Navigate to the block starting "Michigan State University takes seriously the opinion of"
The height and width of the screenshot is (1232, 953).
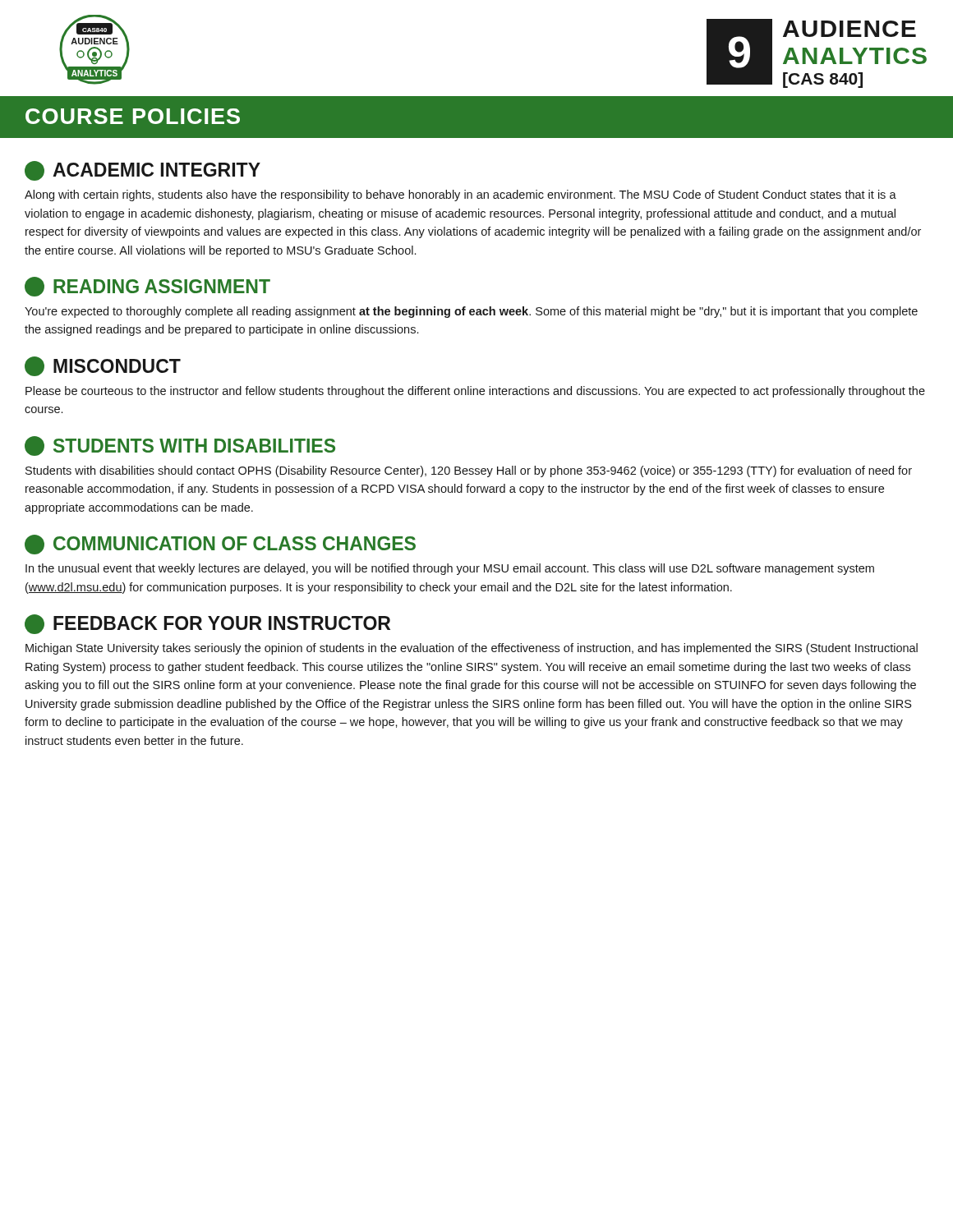click(472, 694)
